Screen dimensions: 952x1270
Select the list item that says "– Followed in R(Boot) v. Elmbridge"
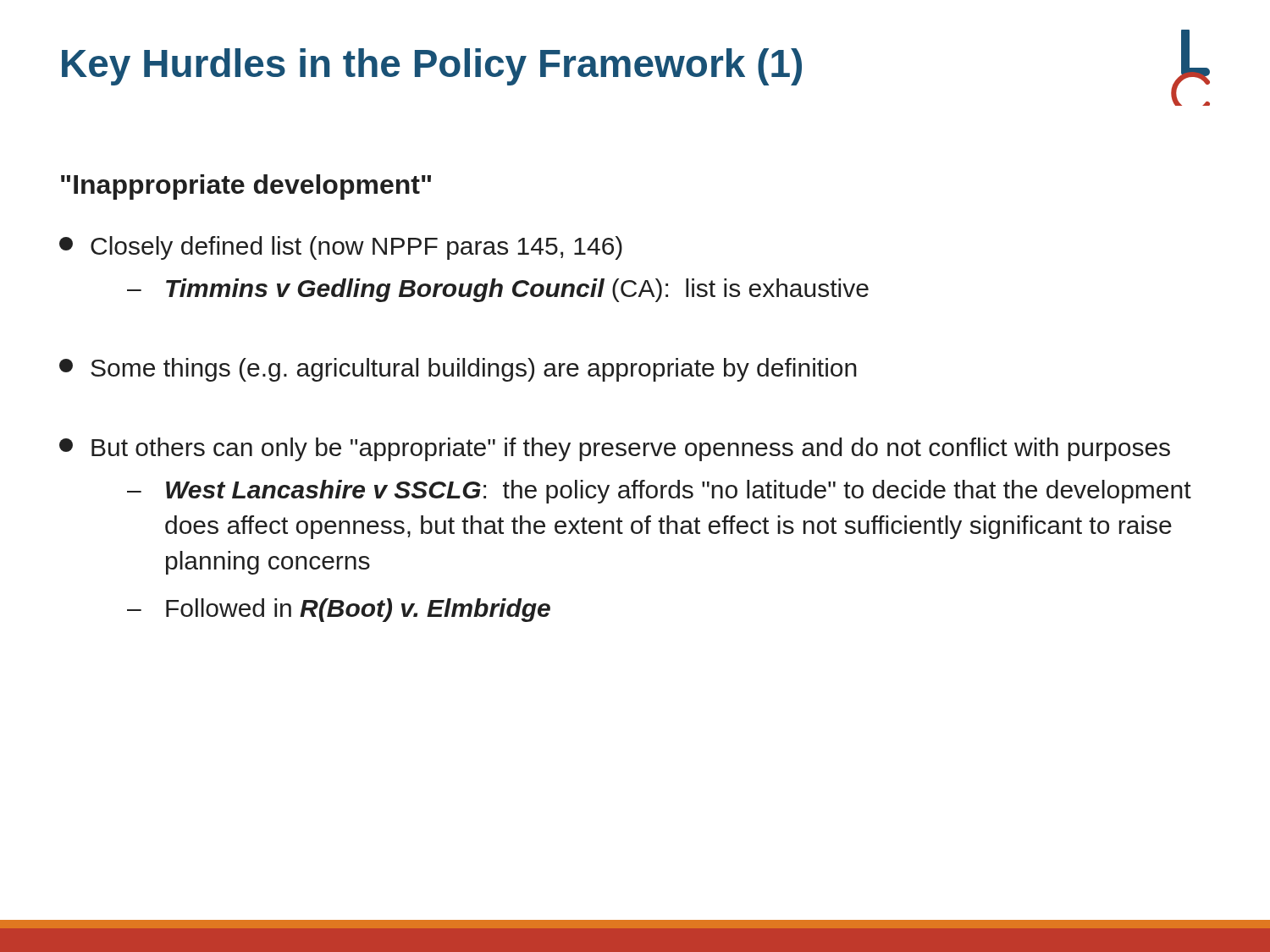(x=339, y=610)
